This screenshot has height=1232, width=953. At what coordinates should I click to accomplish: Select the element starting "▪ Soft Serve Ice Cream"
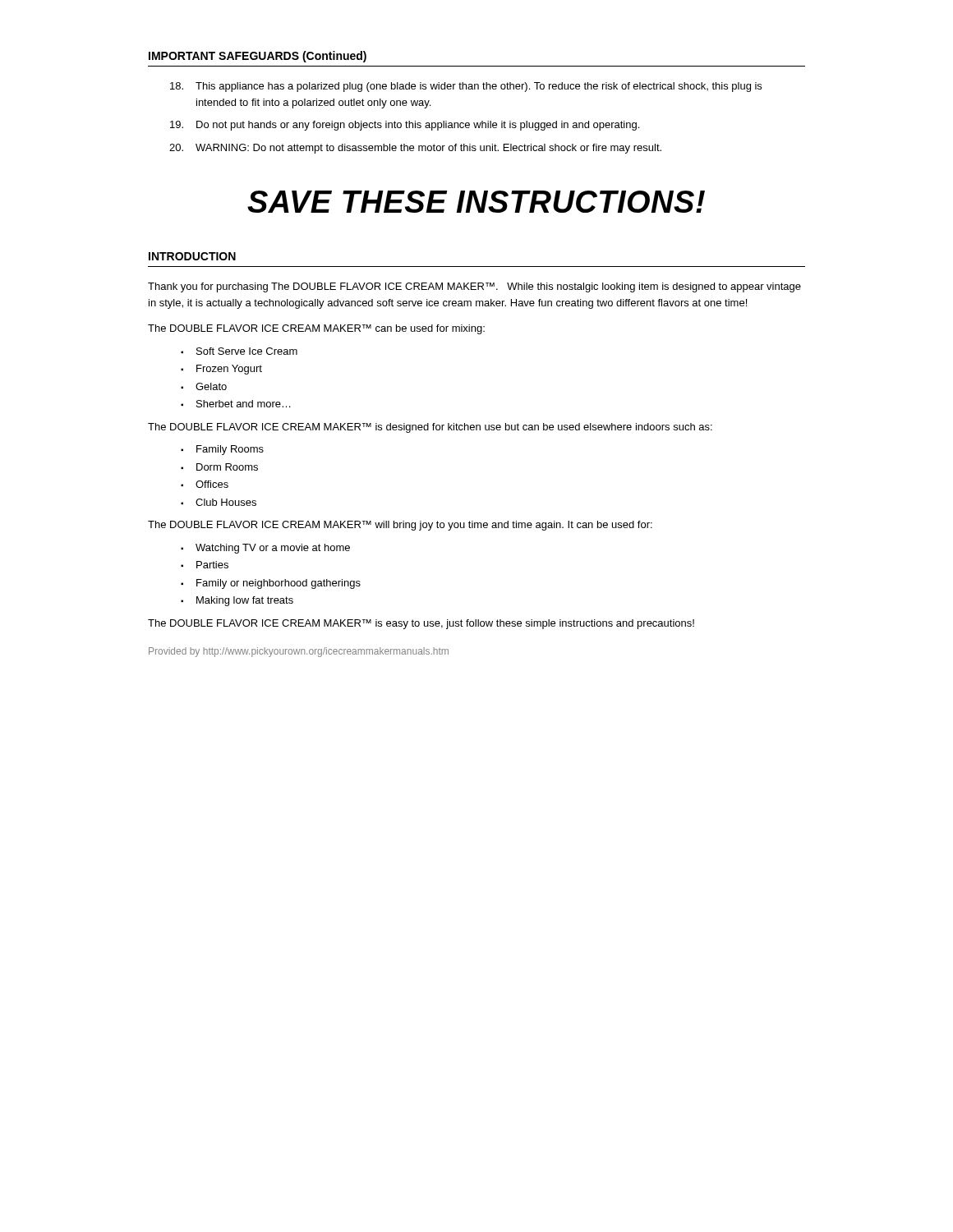[x=239, y=351]
